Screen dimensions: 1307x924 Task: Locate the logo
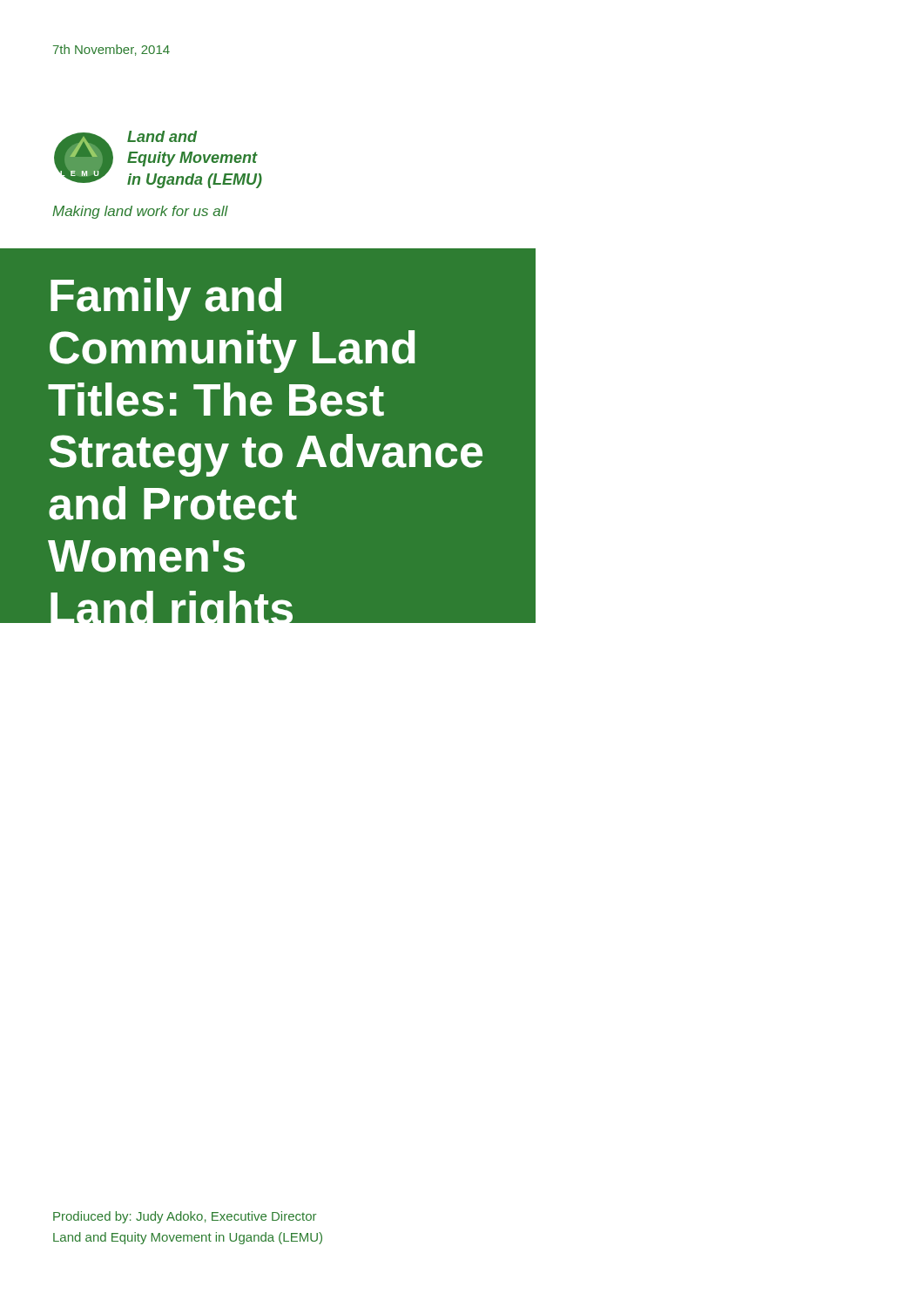point(157,158)
